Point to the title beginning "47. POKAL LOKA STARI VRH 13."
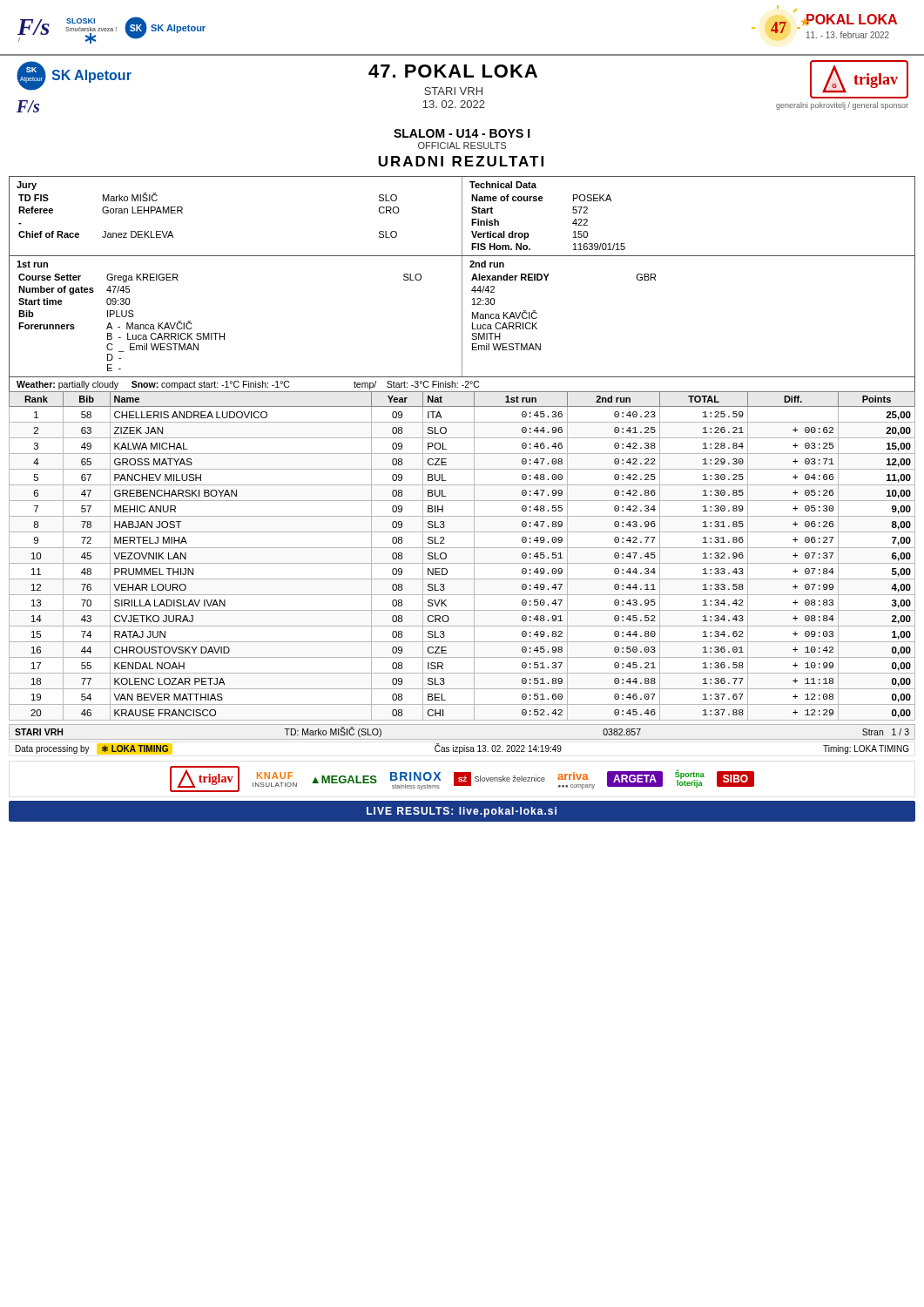 point(454,85)
